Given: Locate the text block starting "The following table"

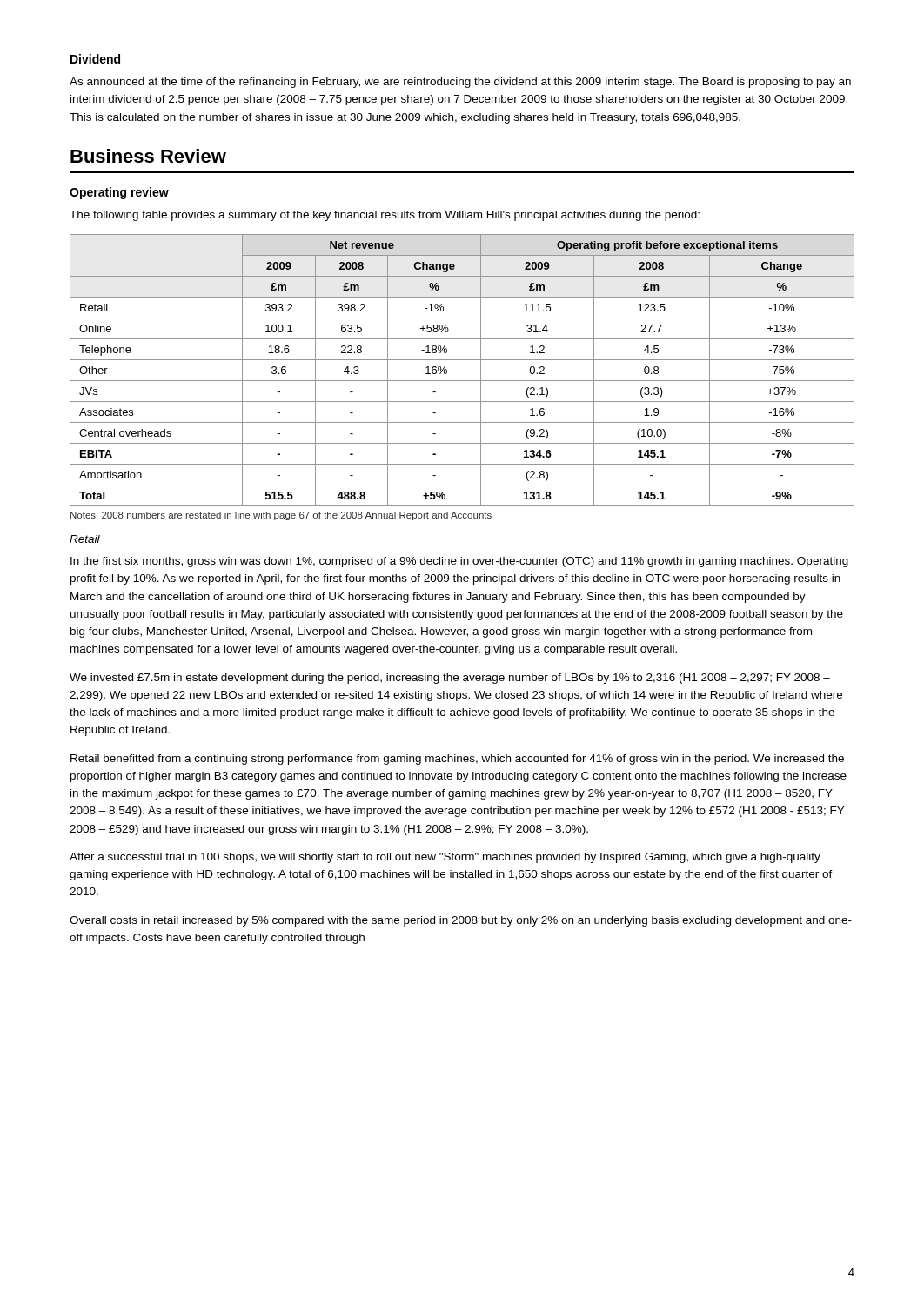Looking at the screenshot, I should pos(385,214).
